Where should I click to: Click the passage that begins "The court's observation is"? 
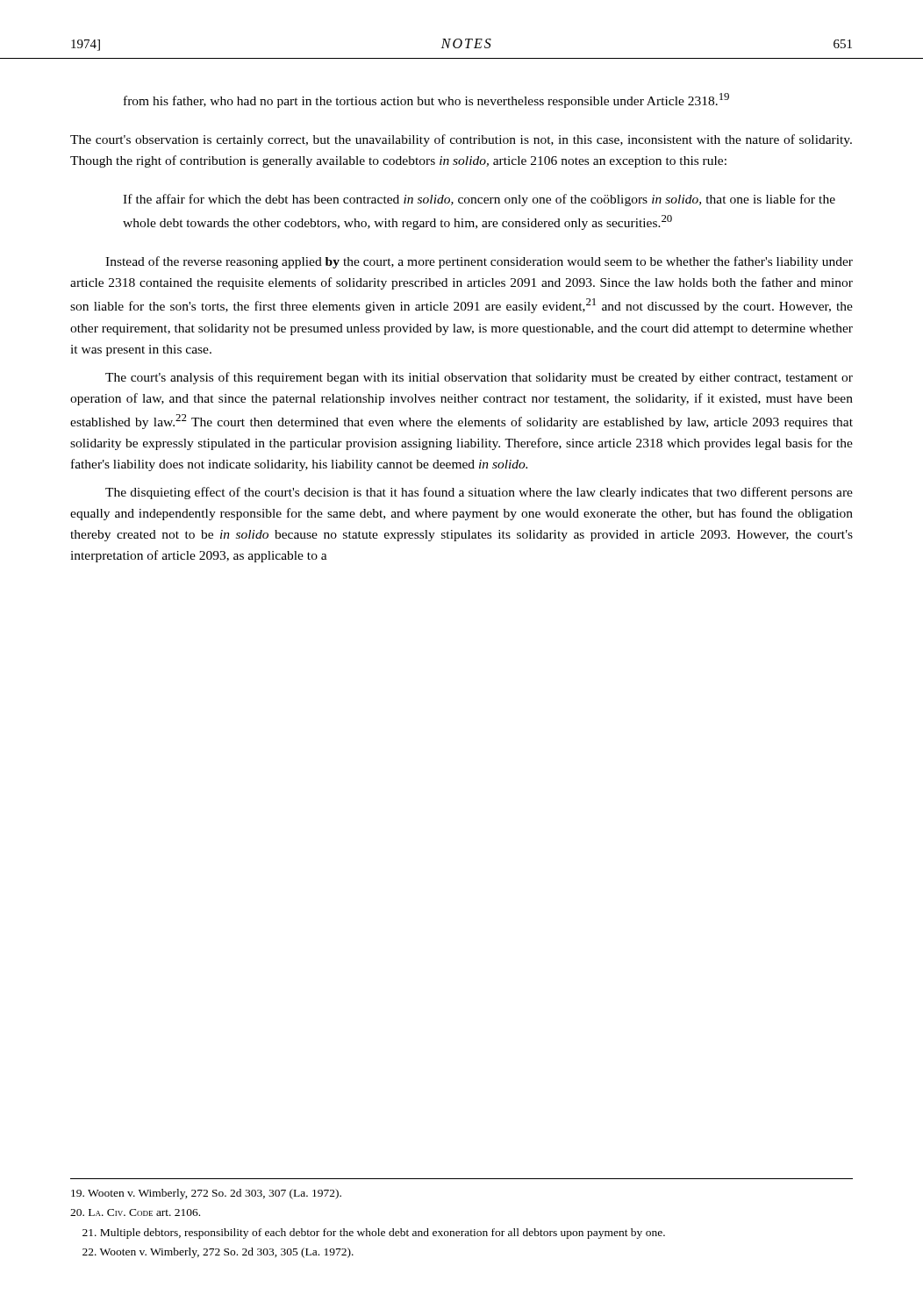462,150
